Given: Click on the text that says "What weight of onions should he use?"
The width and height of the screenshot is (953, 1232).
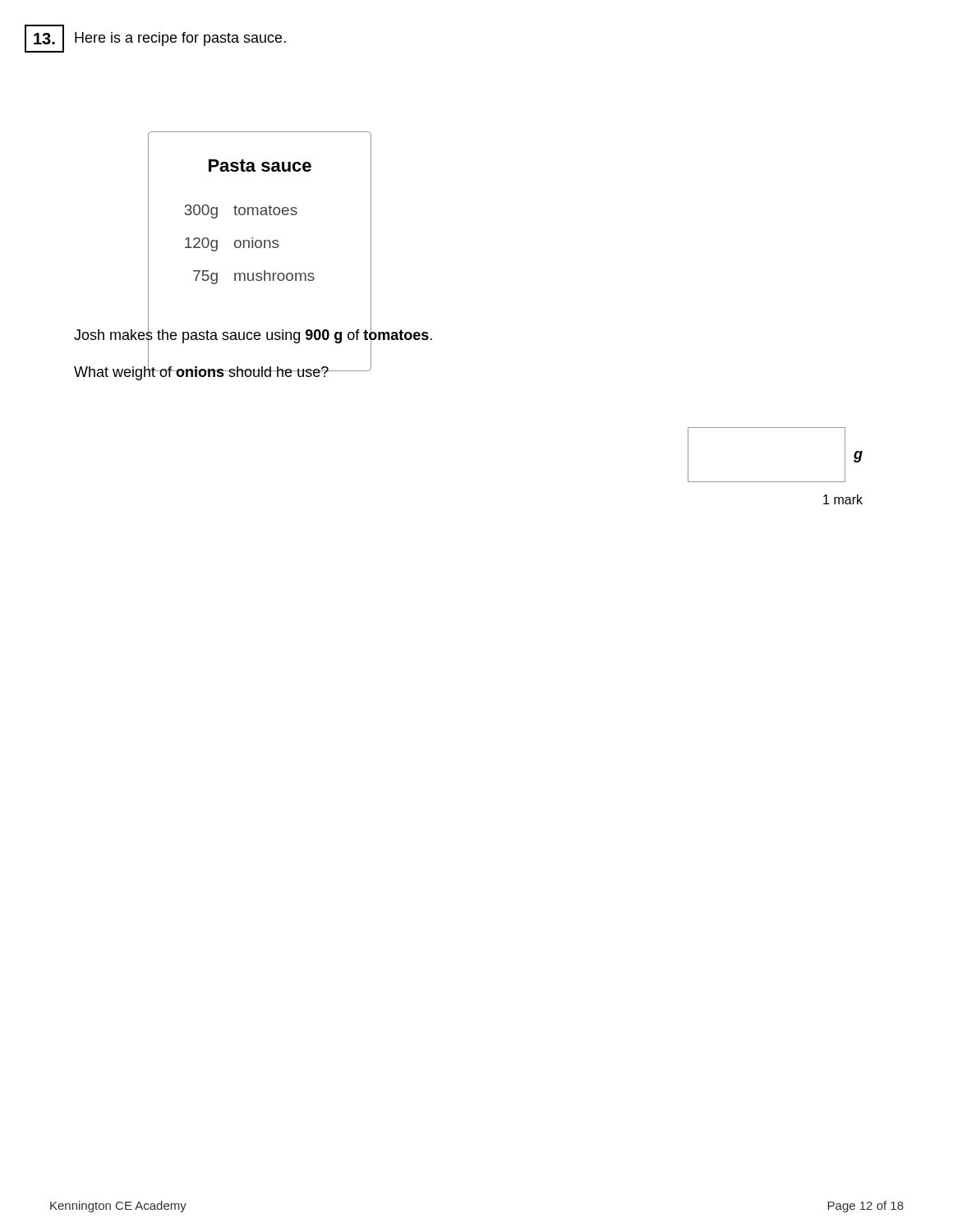Looking at the screenshot, I should (201, 372).
